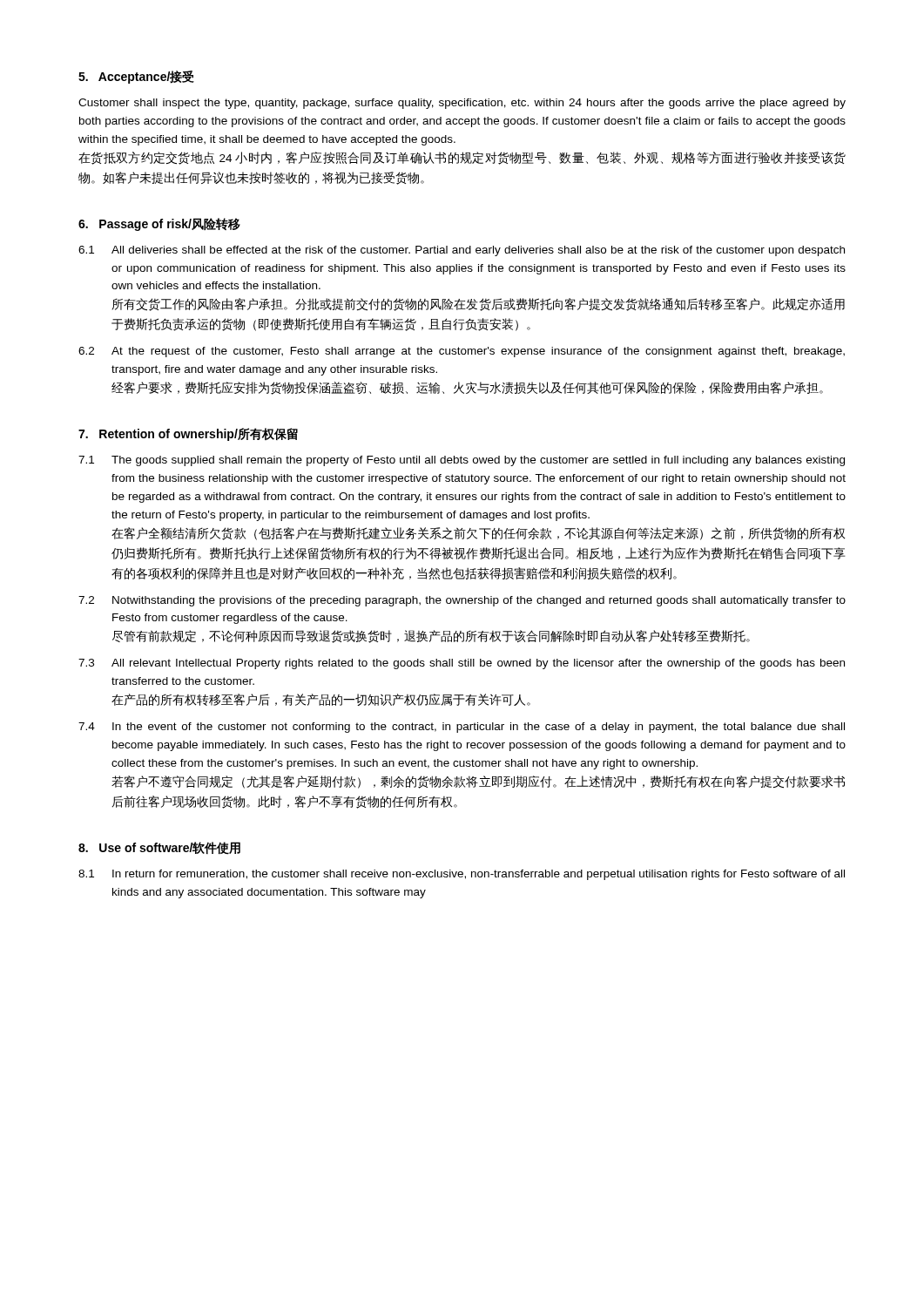Find the list item containing "7.4 In the event"

pyautogui.click(x=462, y=765)
